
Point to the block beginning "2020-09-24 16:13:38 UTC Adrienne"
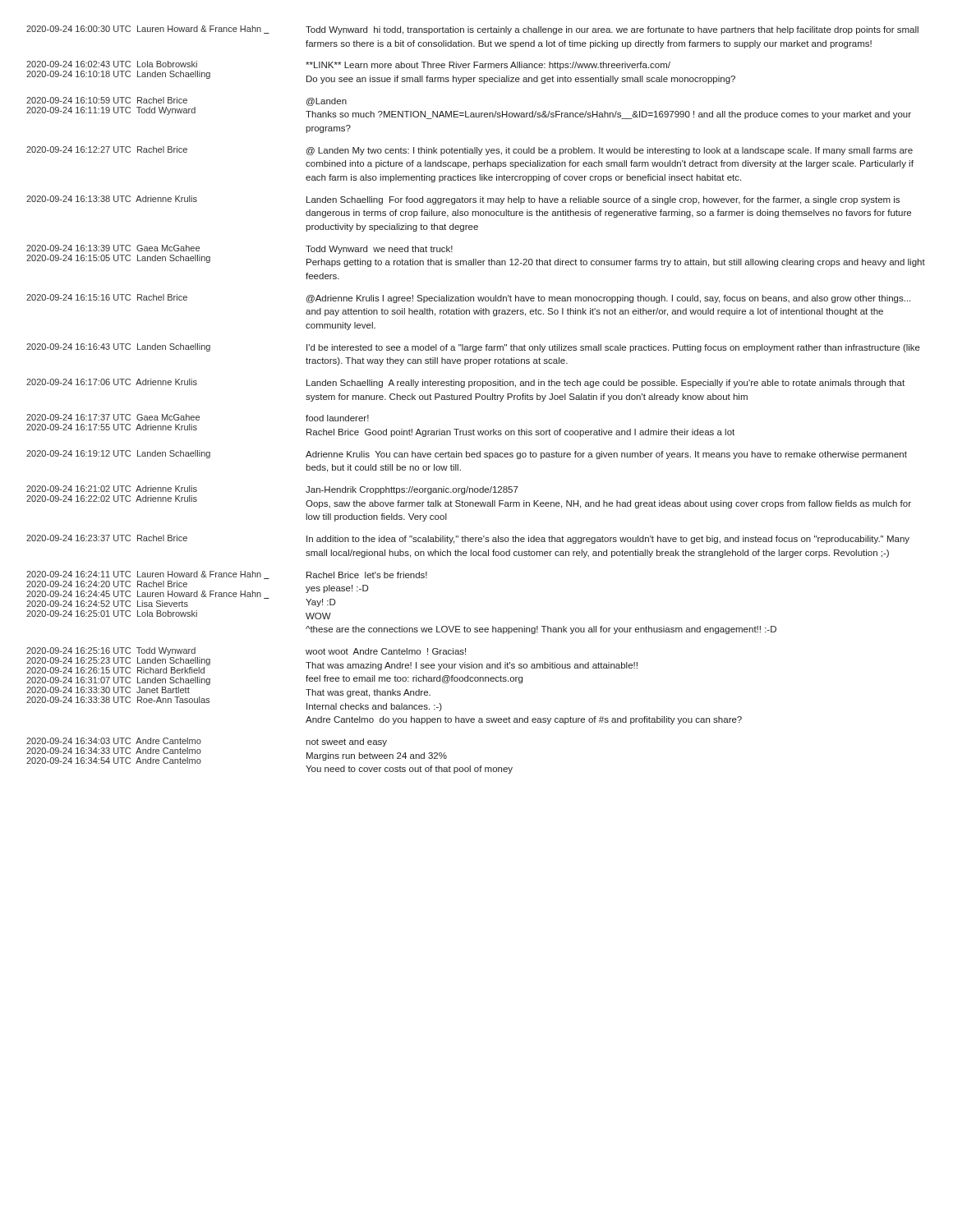[x=476, y=213]
